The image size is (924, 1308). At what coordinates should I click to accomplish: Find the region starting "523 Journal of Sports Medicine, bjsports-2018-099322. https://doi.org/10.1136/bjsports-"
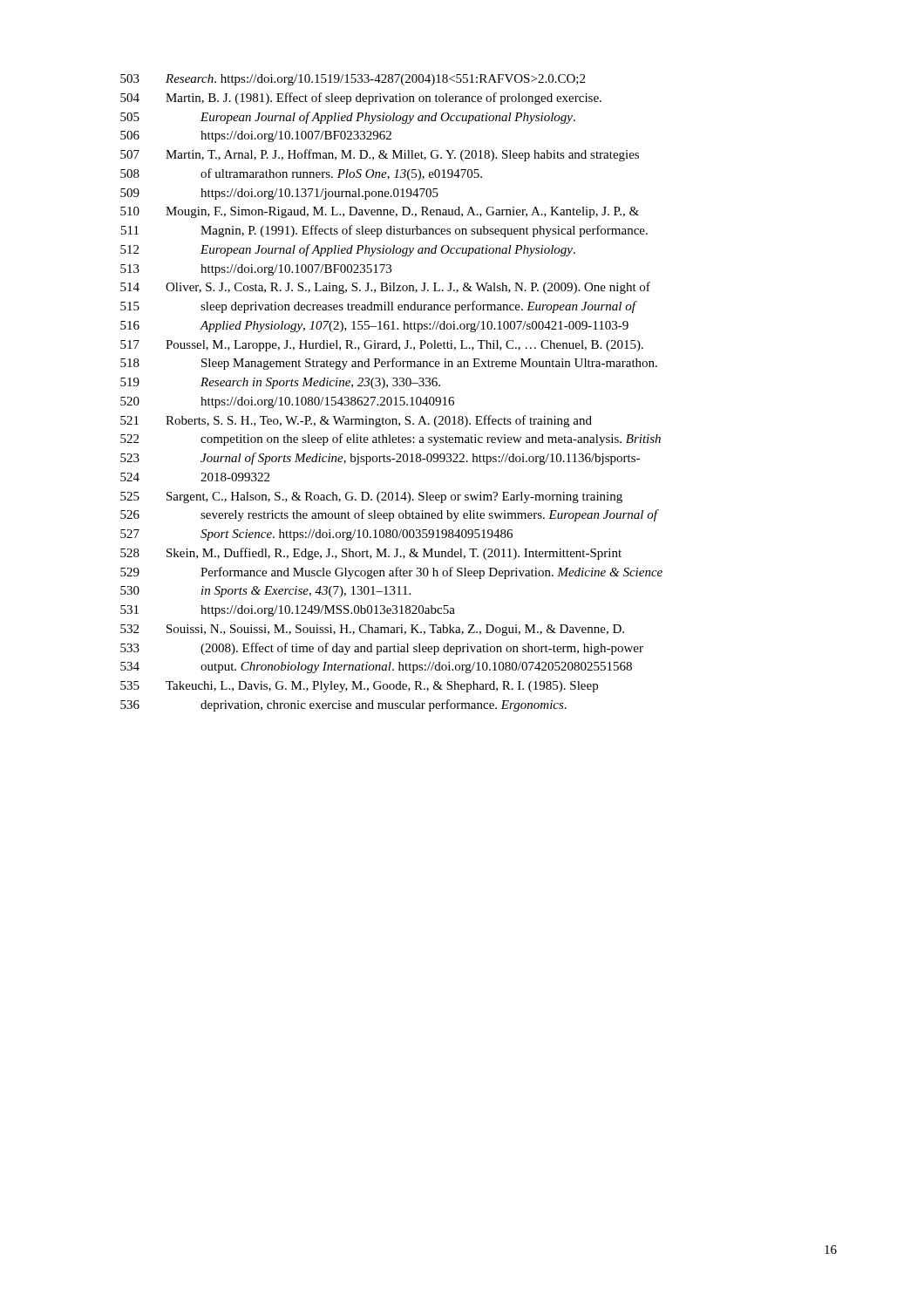pos(462,459)
